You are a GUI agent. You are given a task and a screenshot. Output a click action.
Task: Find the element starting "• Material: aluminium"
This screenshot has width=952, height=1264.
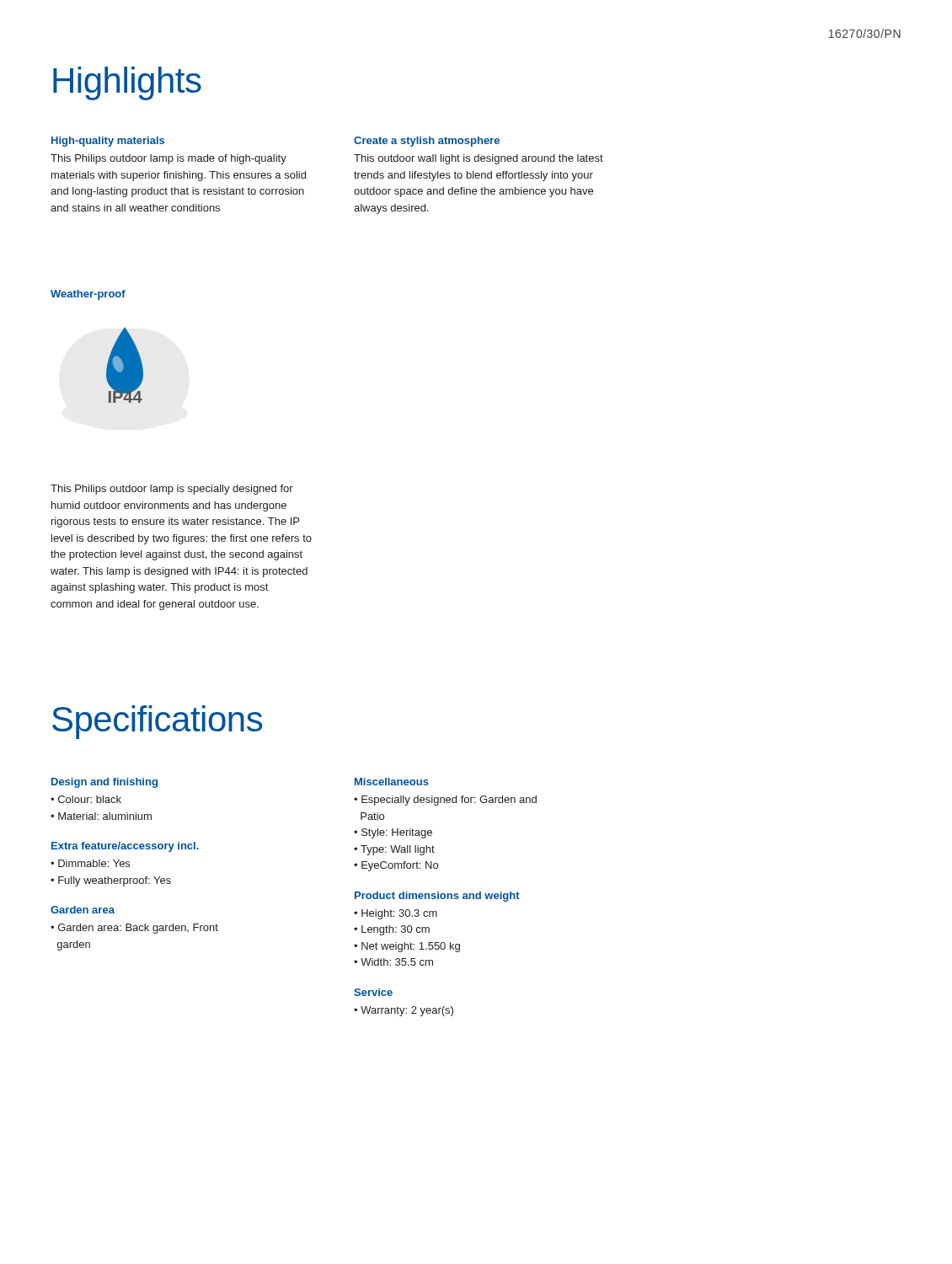(101, 816)
